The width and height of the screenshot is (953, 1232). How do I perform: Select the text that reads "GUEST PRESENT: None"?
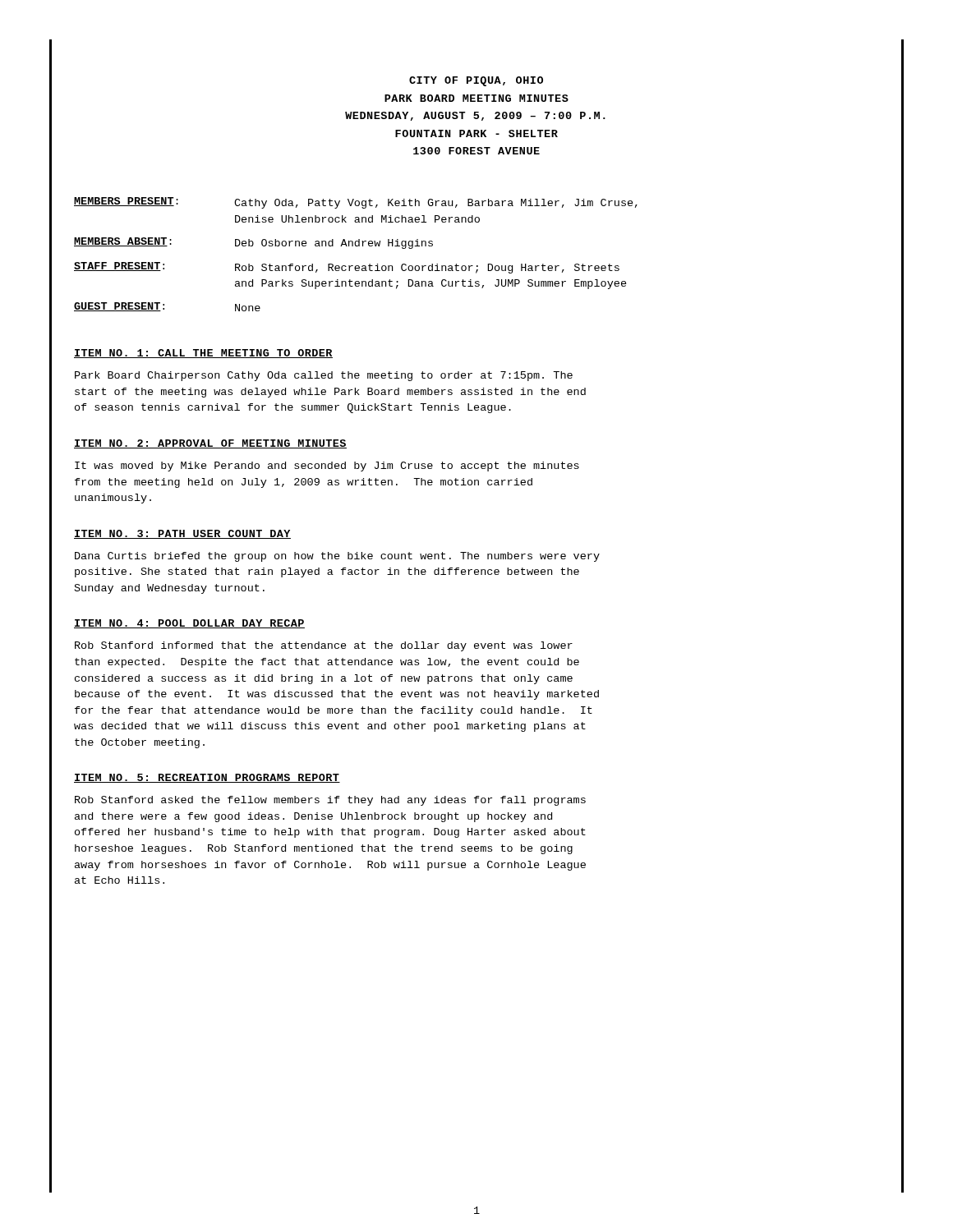pos(167,307)
